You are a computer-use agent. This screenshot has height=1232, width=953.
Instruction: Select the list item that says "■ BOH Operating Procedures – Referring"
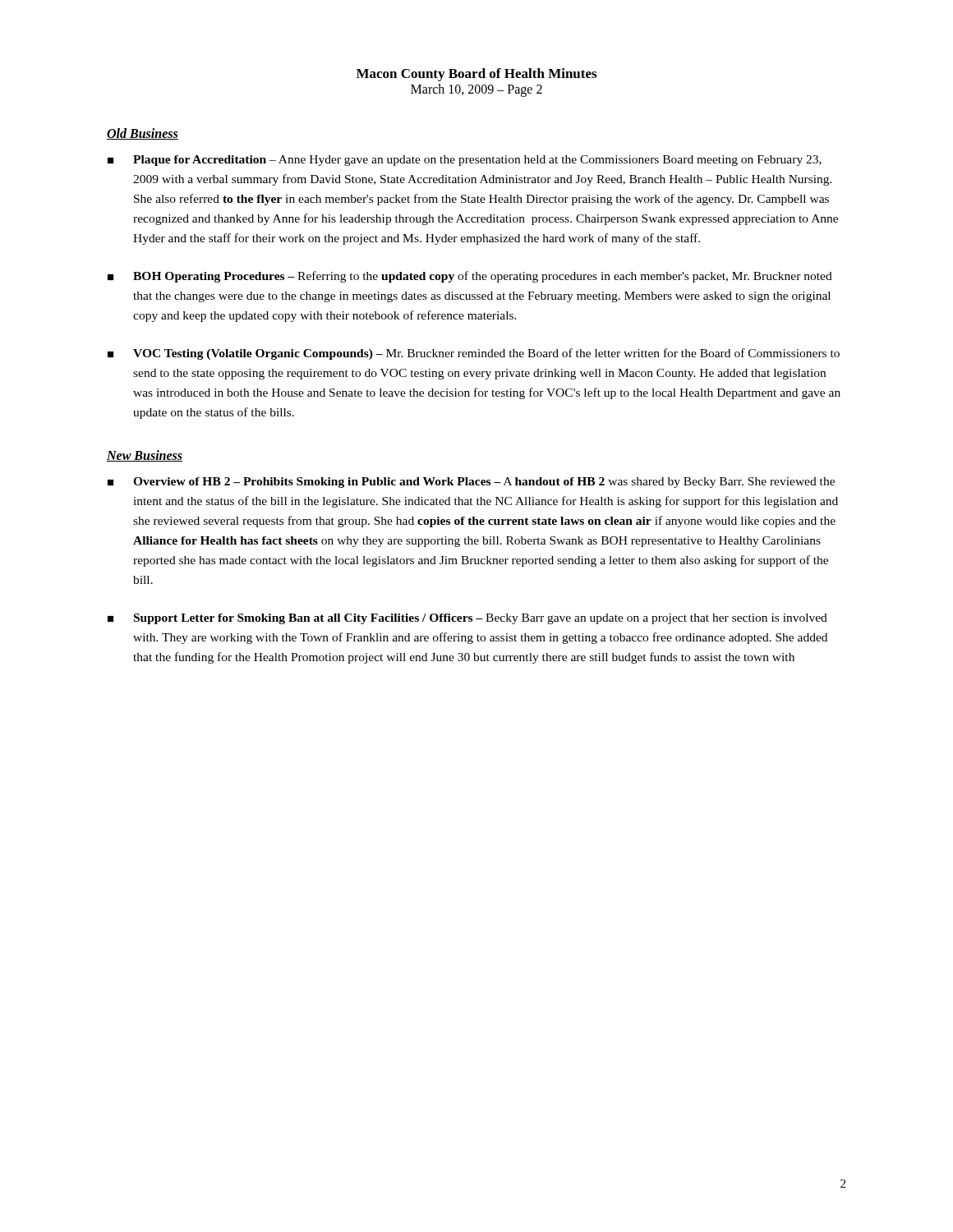476,296
